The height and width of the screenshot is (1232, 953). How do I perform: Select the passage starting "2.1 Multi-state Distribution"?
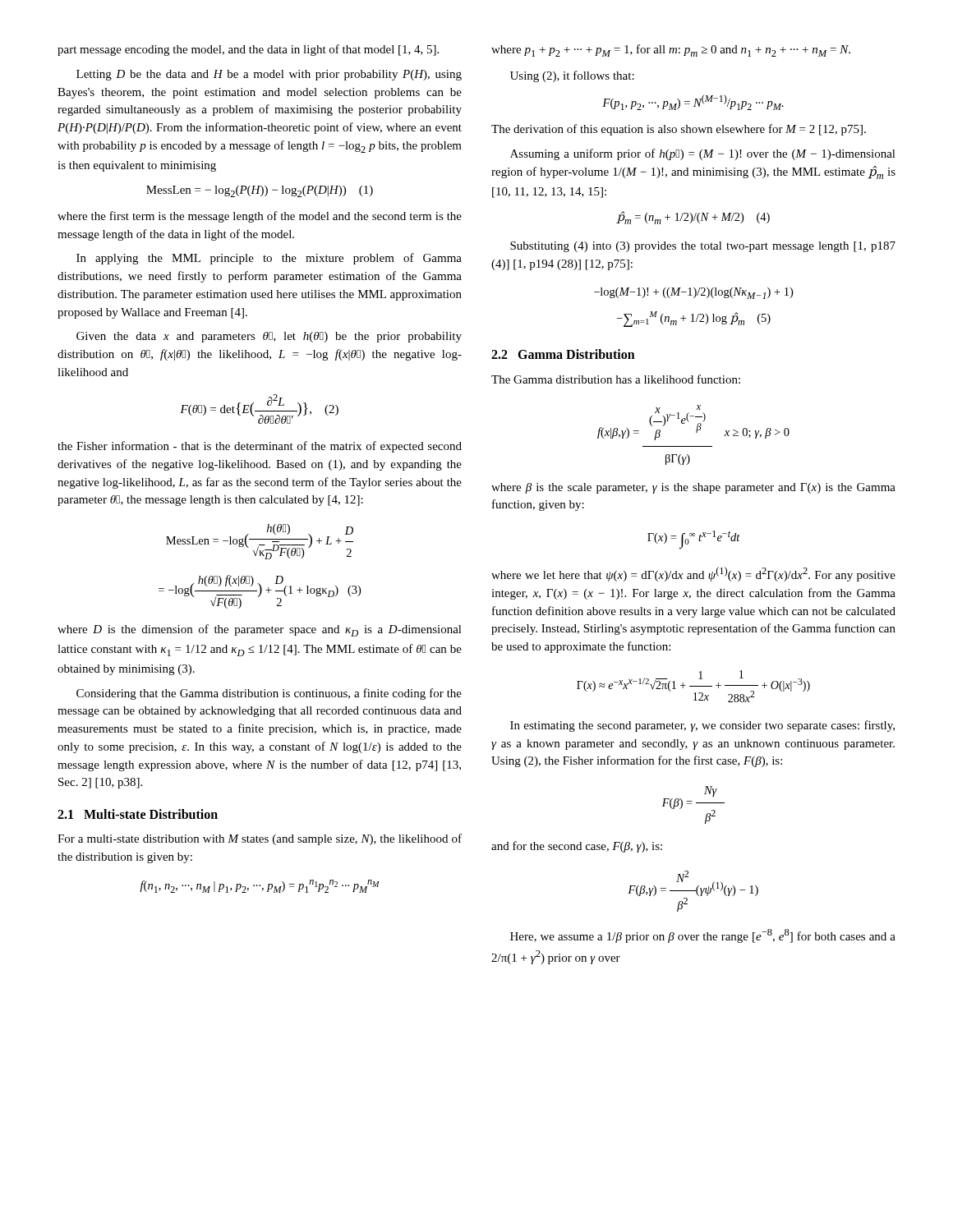tap(138, 815)
